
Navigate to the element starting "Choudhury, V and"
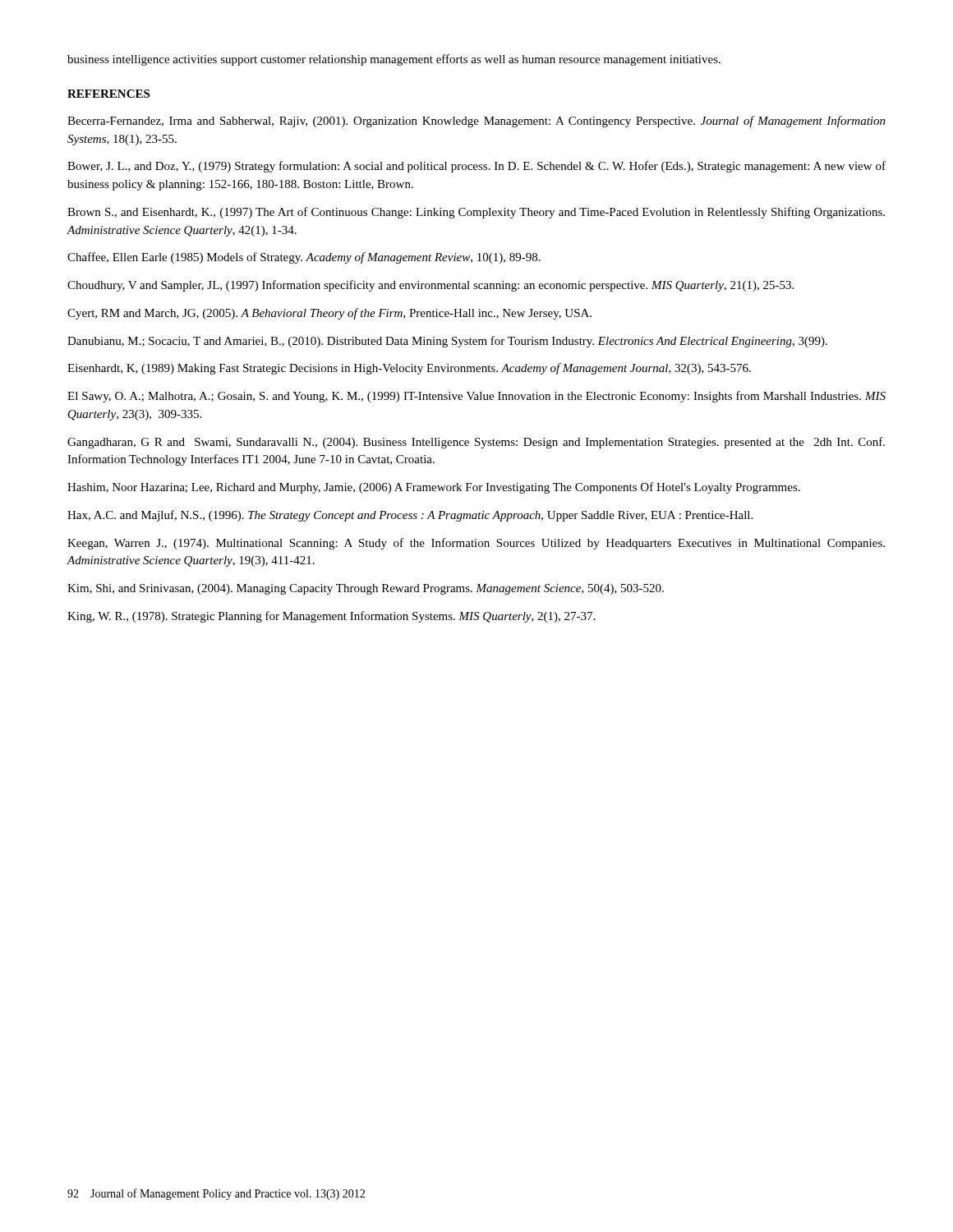pyautogui.click(x=431, y=285)
